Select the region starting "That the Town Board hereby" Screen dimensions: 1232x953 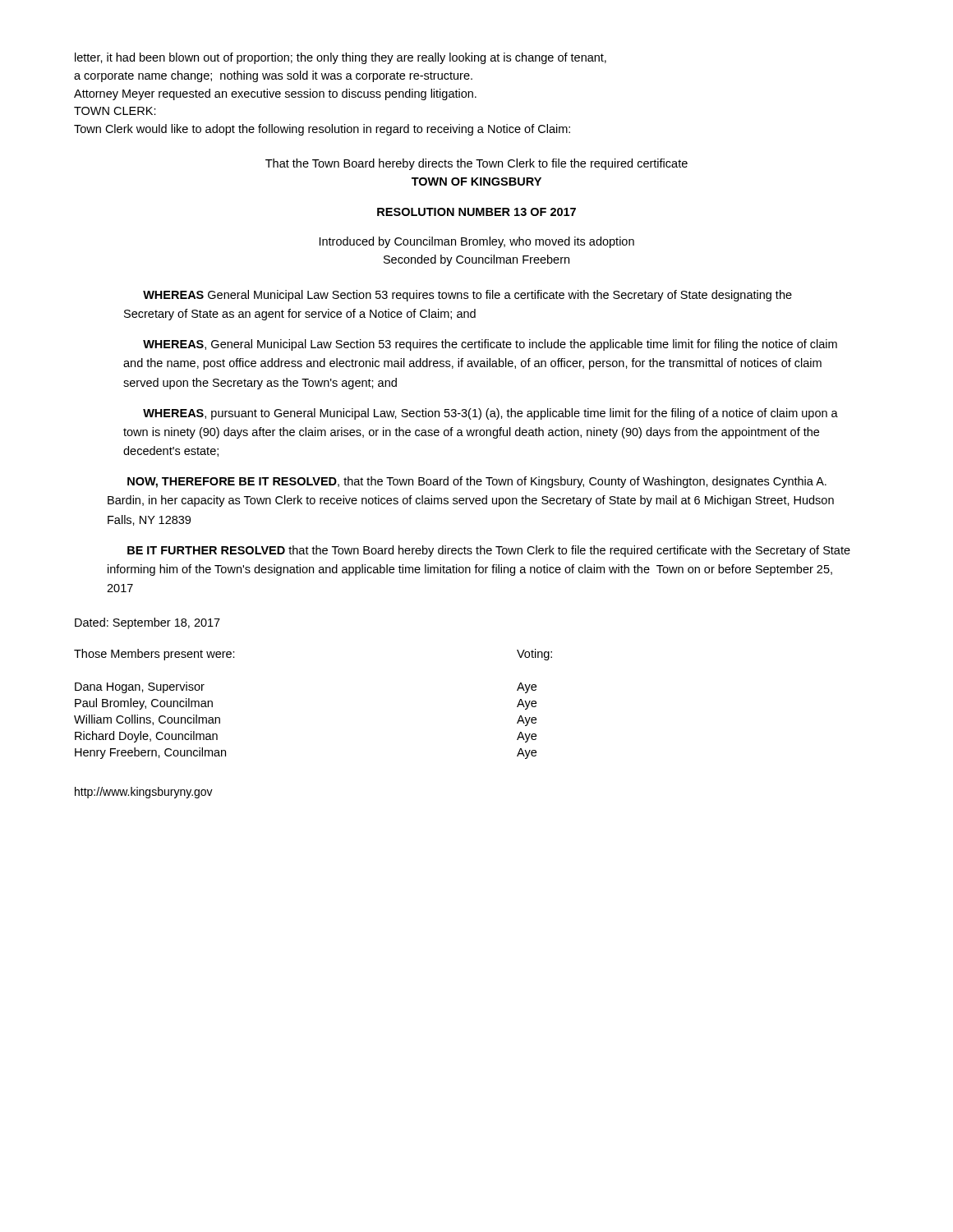pyautogui.click(x=476, y=172)
